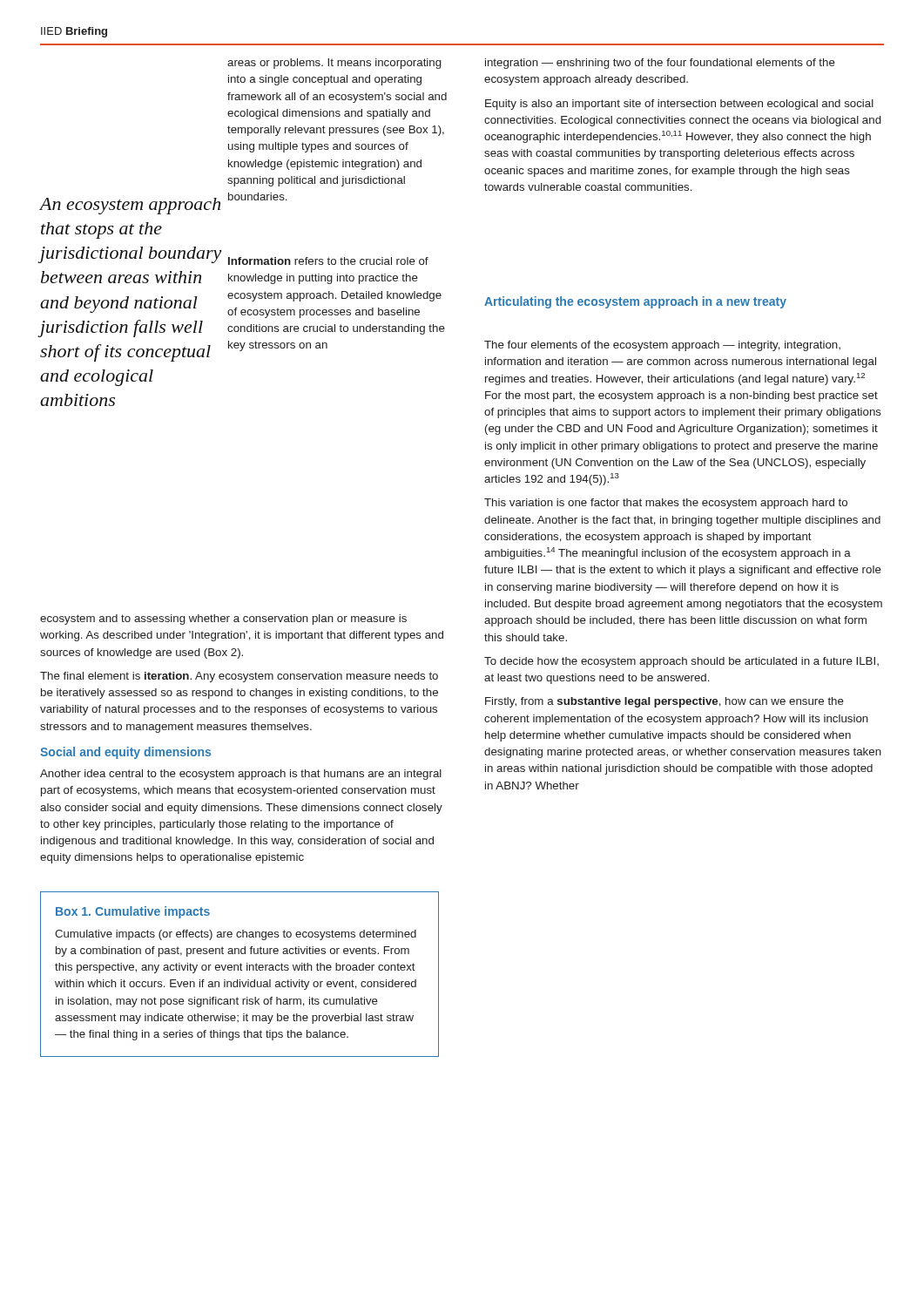
Task: Select the text starting "ecosystem and to assessing whether a conservation"
Action: 246,672
